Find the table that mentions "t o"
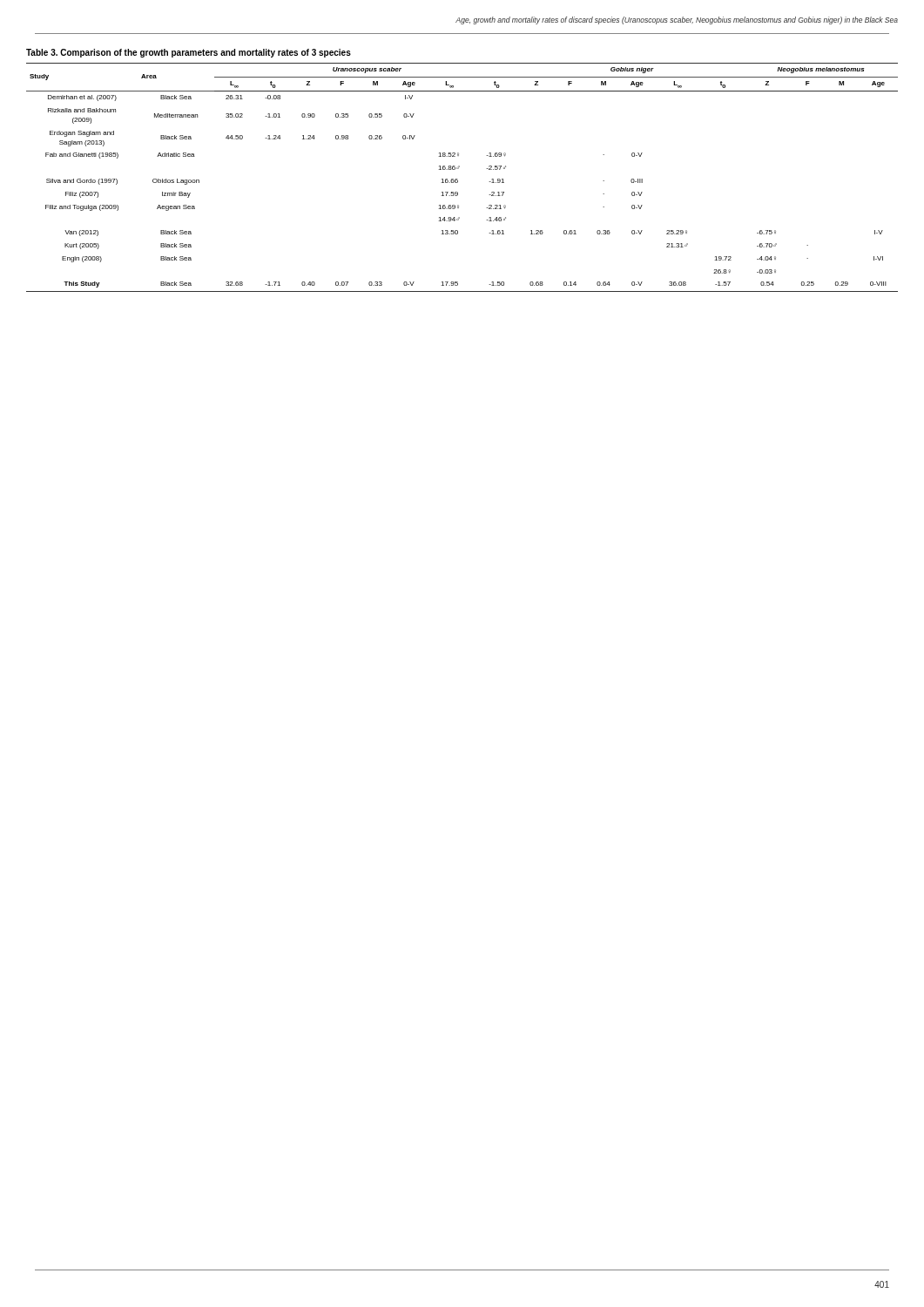924x1307 pixels. 462,177
